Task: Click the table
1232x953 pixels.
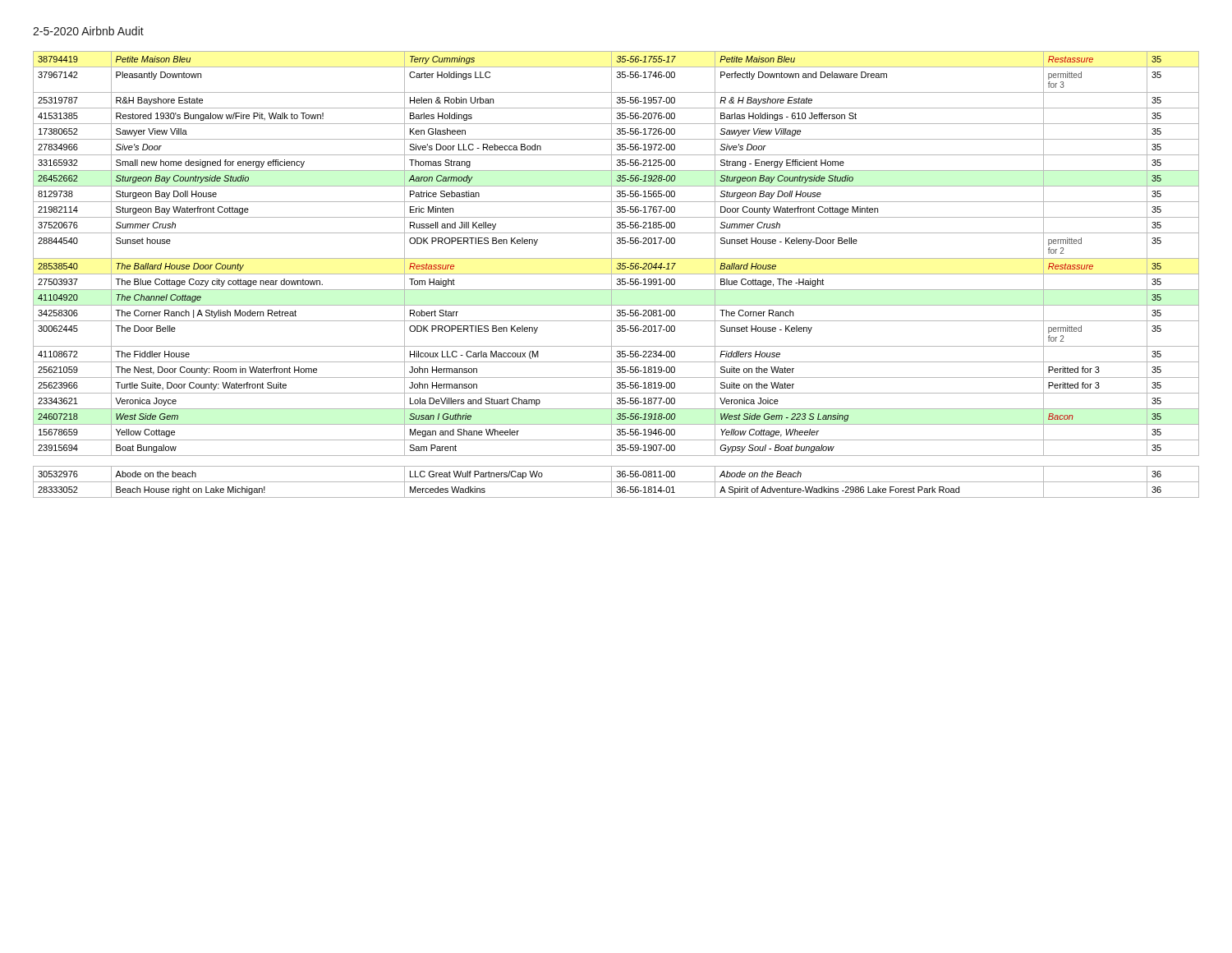Action: point(616,274)
